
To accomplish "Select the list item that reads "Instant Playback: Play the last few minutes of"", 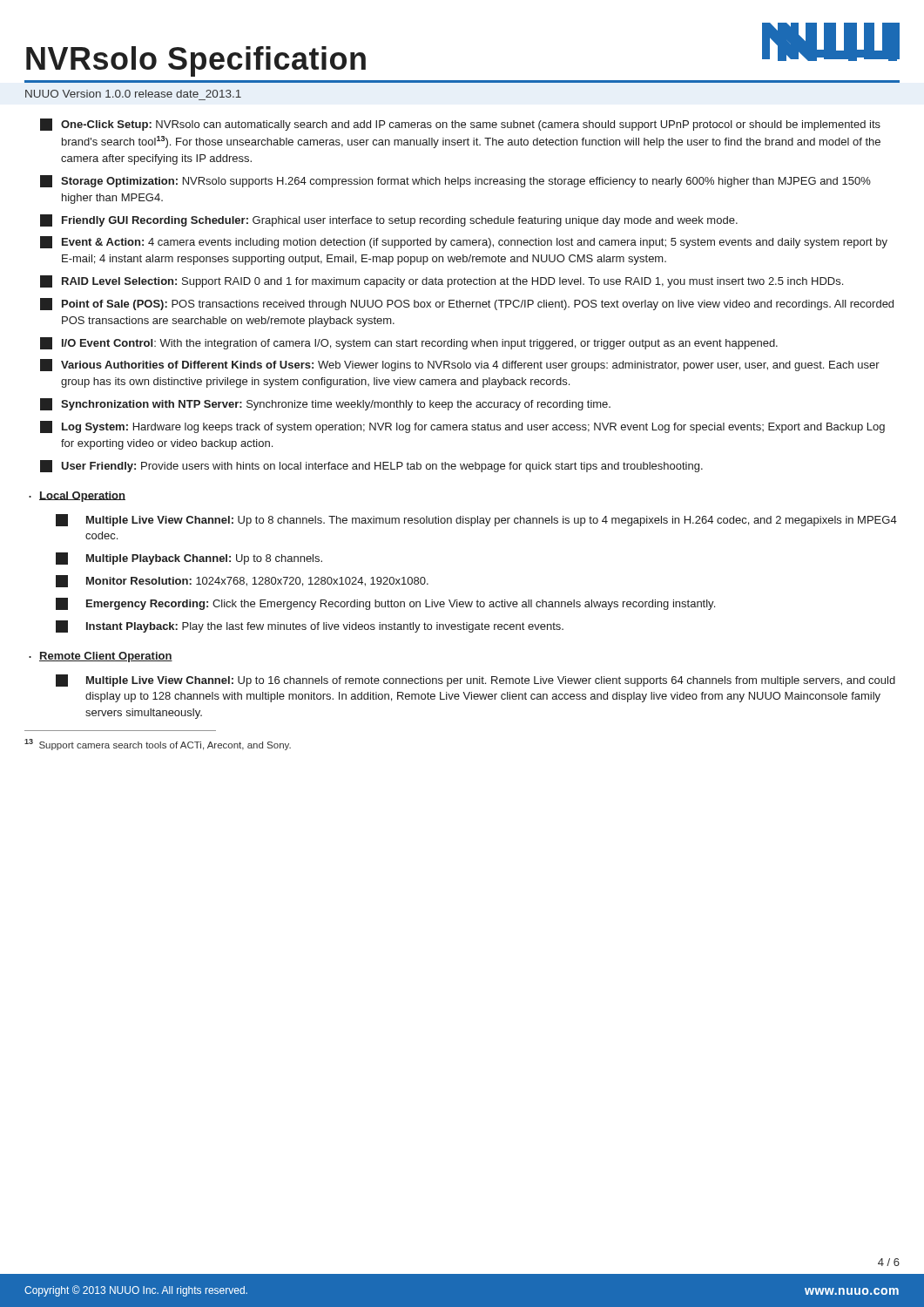I will click(x=478, y=627).
